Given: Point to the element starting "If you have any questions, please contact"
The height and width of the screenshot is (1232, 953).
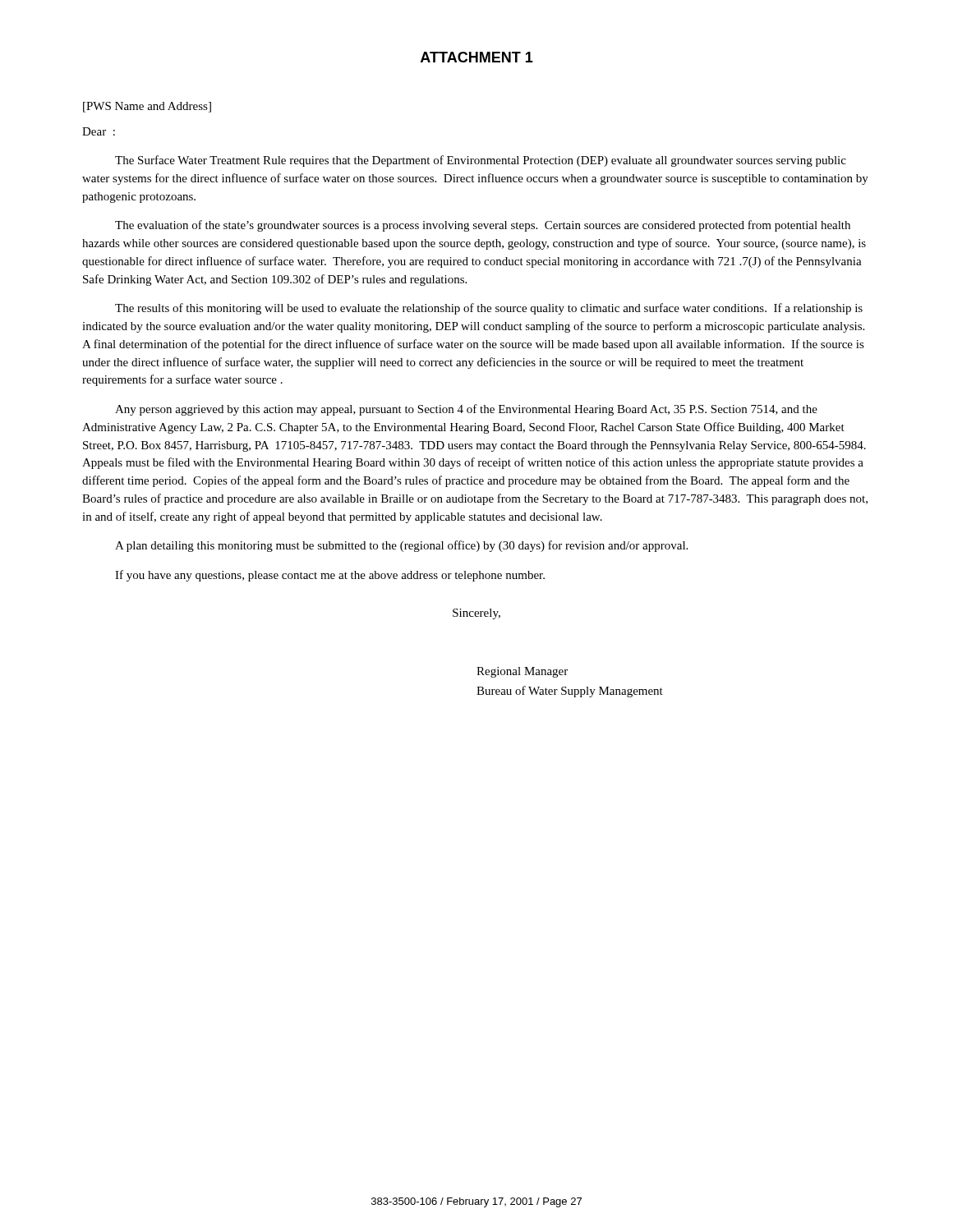Looking at the screenshot, I should [330, 575].
